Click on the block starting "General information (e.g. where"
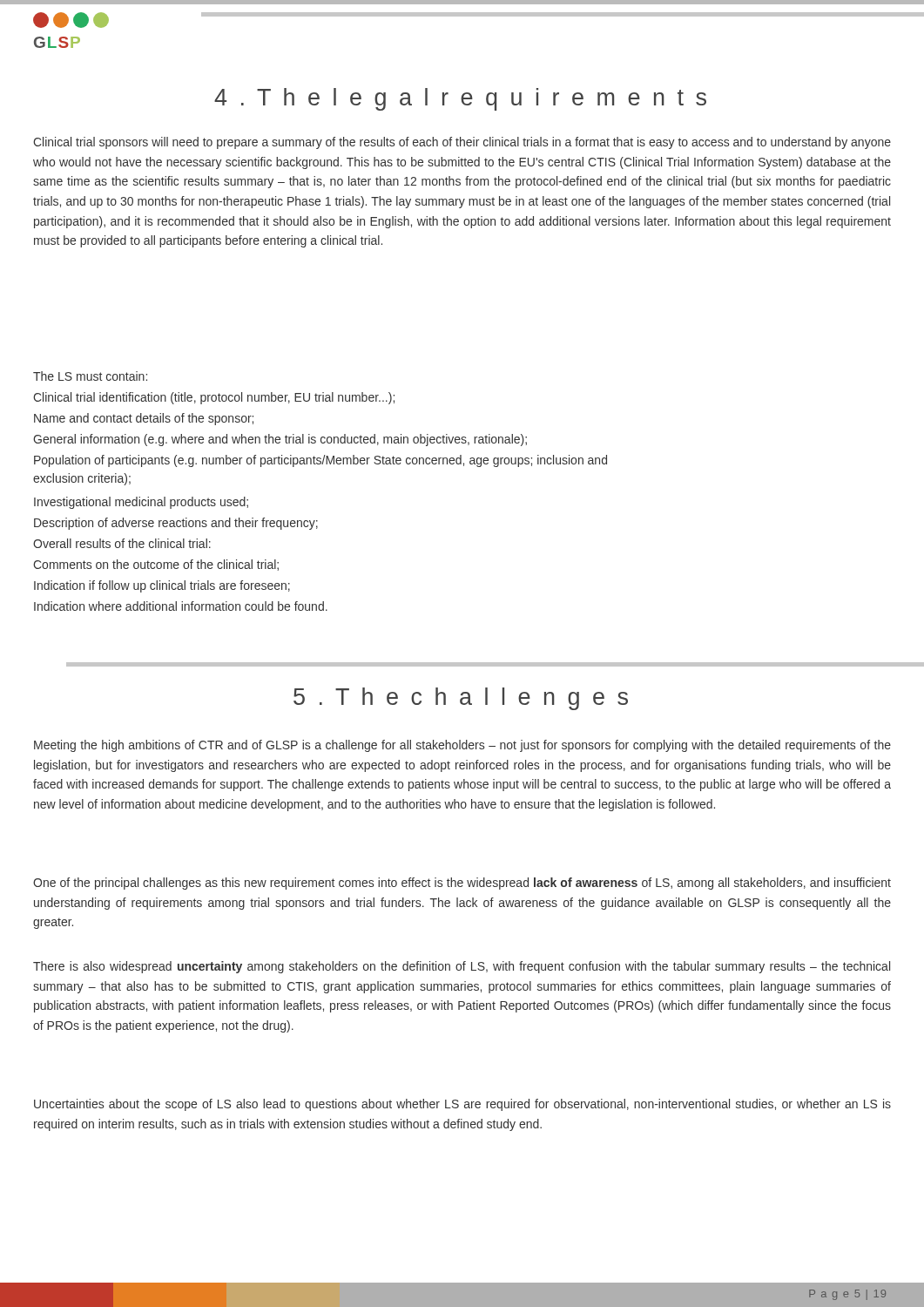This screenshot has height=1307, width=924. 280,439
